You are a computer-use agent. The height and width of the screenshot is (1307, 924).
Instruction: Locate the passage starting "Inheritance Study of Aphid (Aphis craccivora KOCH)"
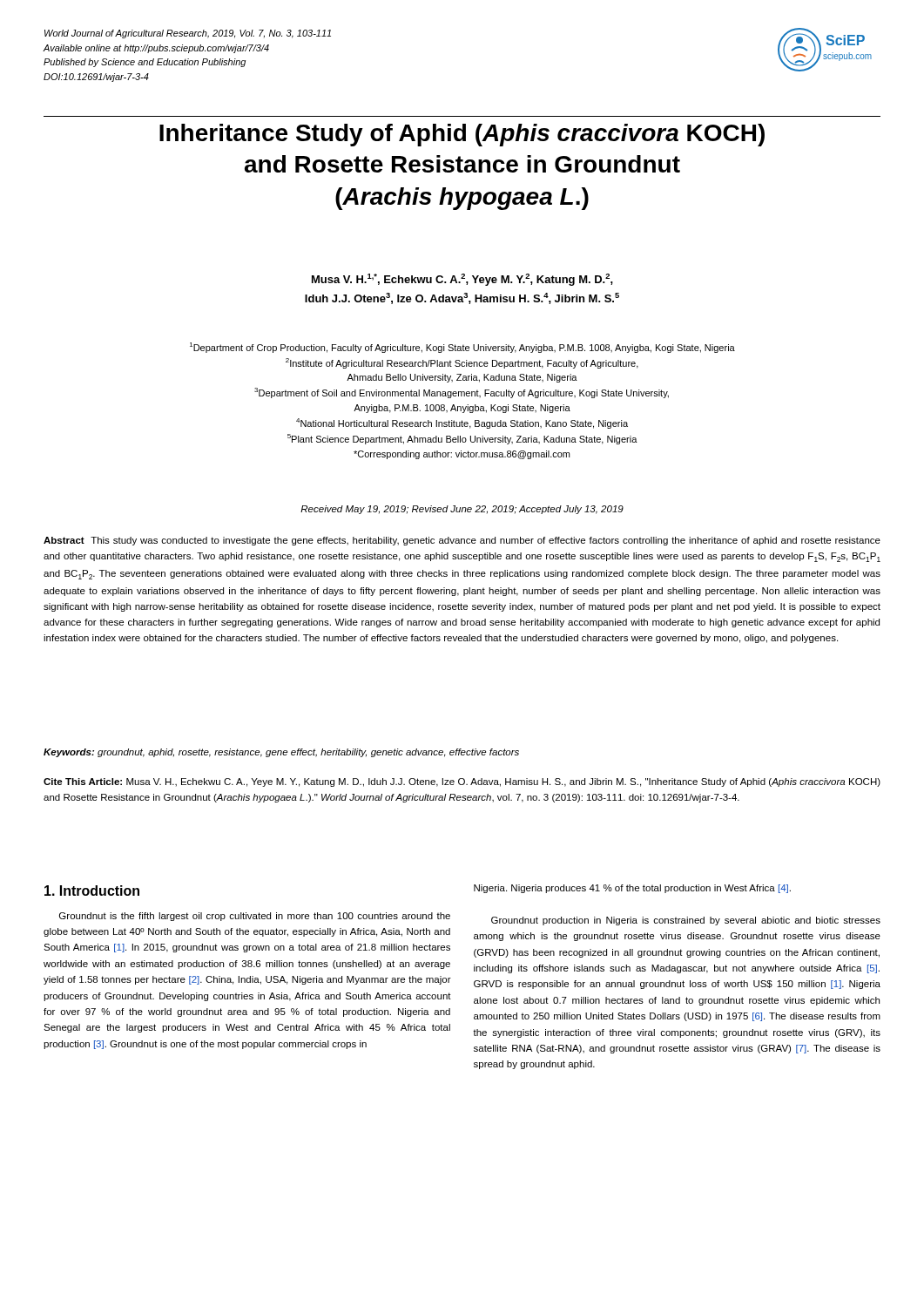[x=462, y=165]
